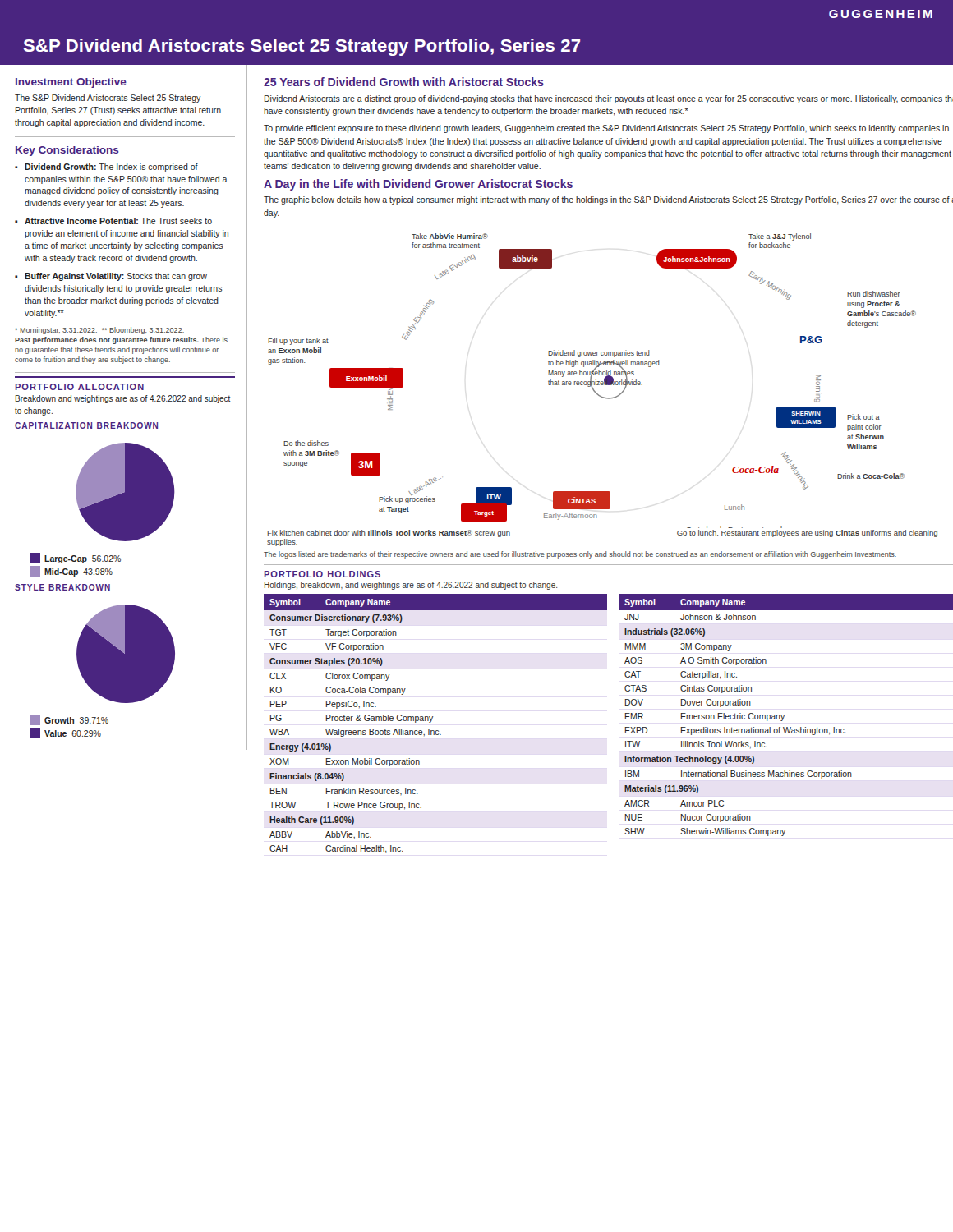The width and height of the screenshot is (953, 1232).
Task: Click on the text block that reads "Dividend Aristocrats are a distinct group of dividend-paying"
Action: pyautogui.click(x=608, y=105)
